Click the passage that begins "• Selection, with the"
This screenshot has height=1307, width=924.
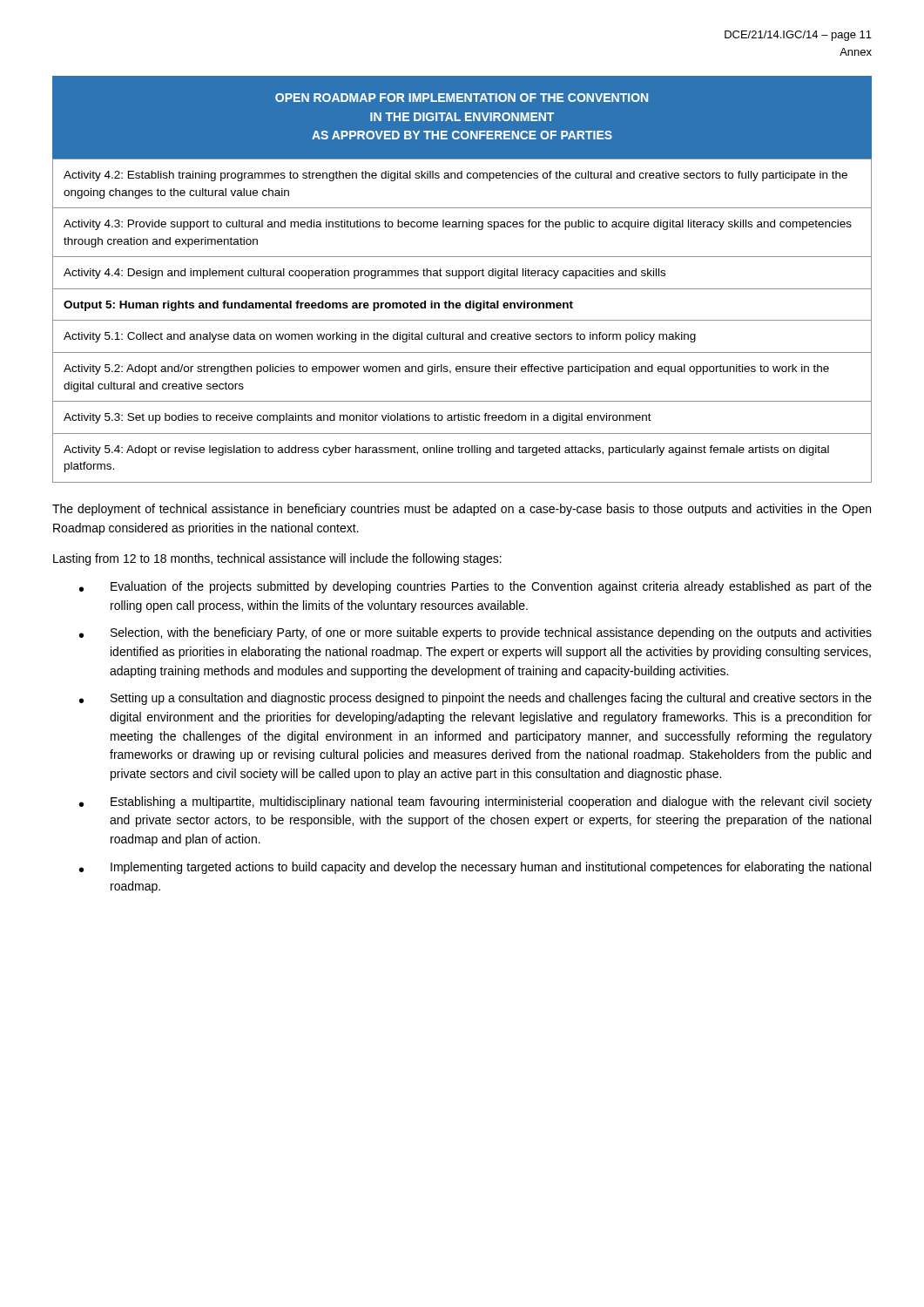coord(475,652)
